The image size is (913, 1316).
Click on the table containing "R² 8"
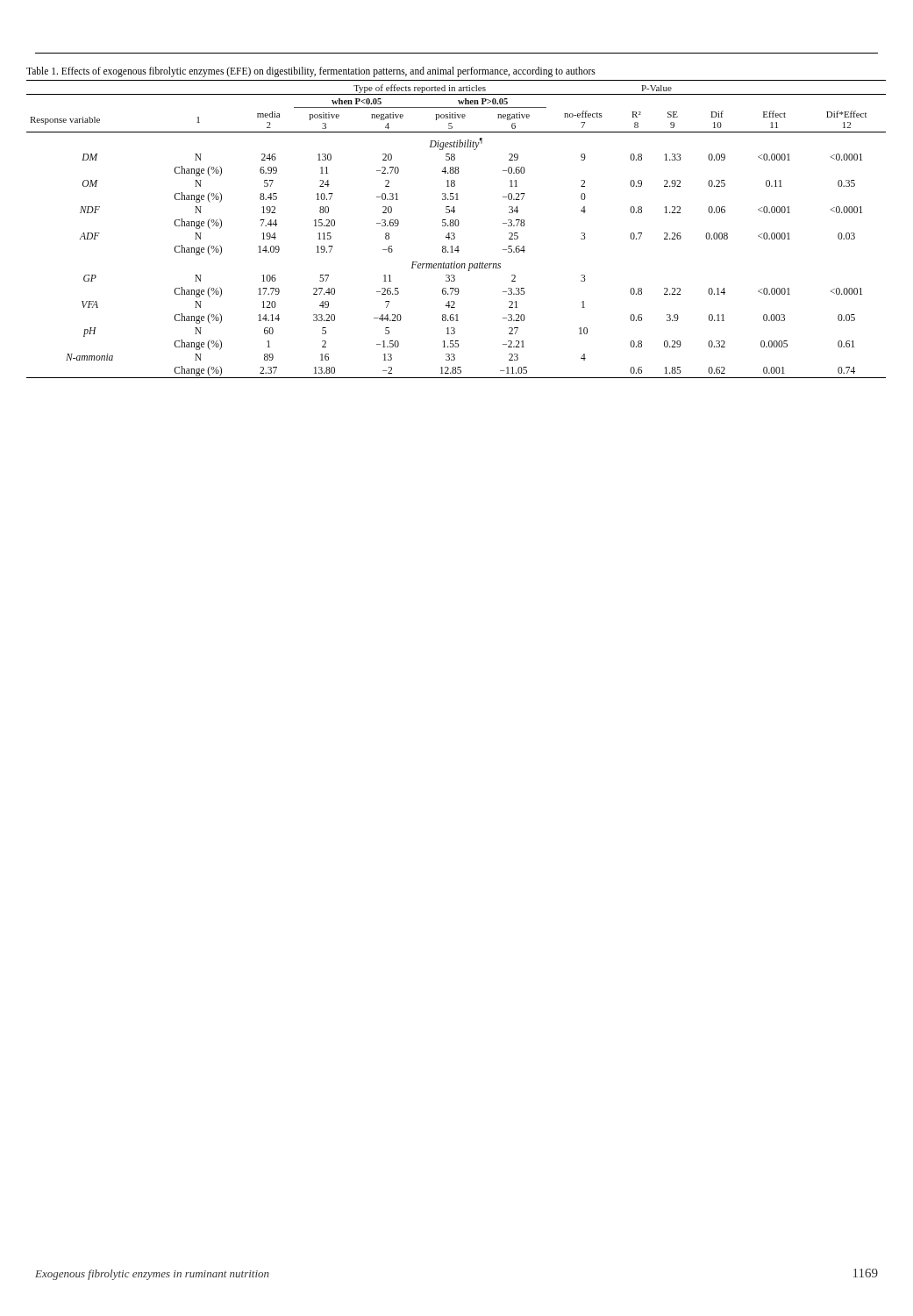coord(456,222)
